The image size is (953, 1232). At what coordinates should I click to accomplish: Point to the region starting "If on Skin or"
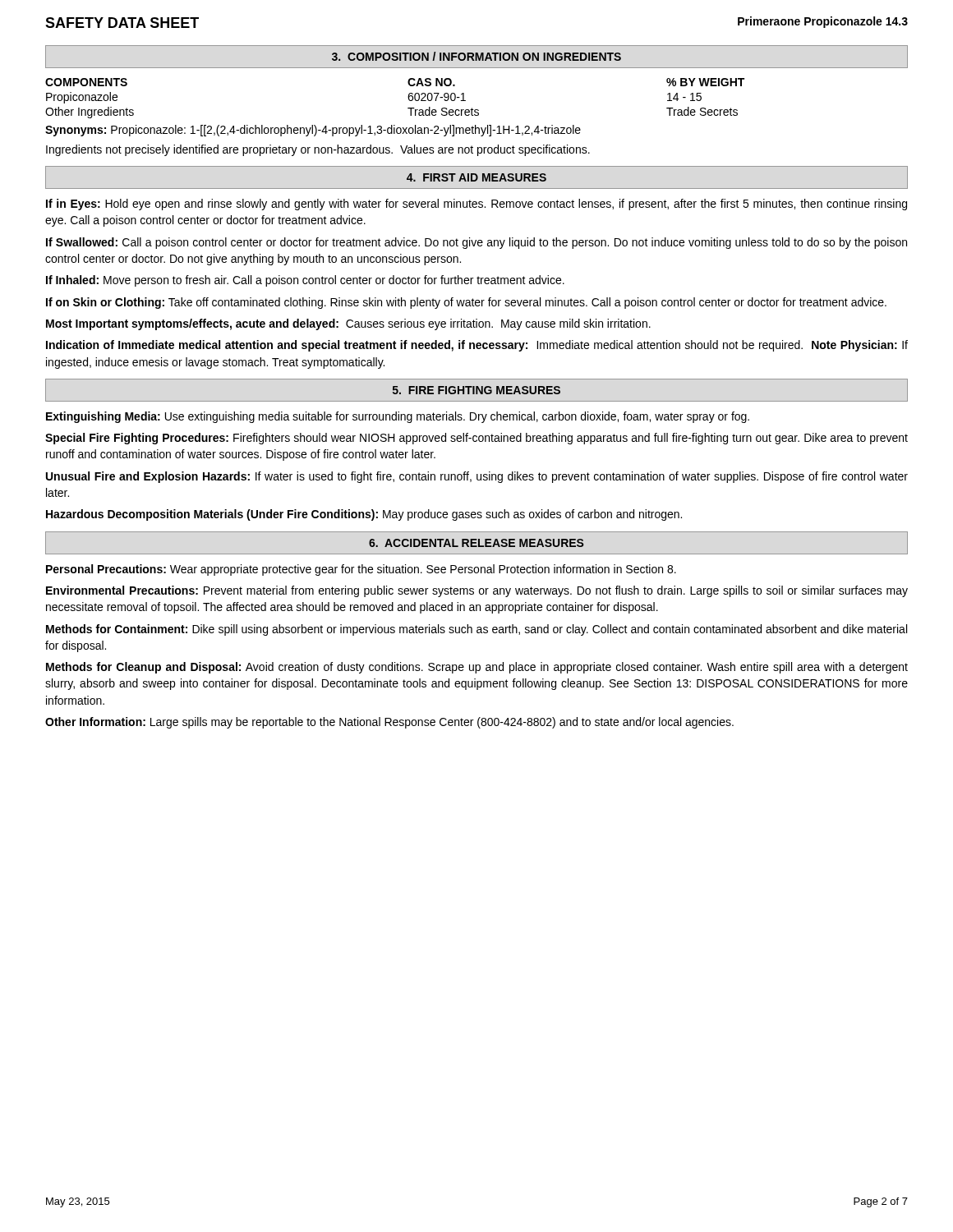(466, 302)
